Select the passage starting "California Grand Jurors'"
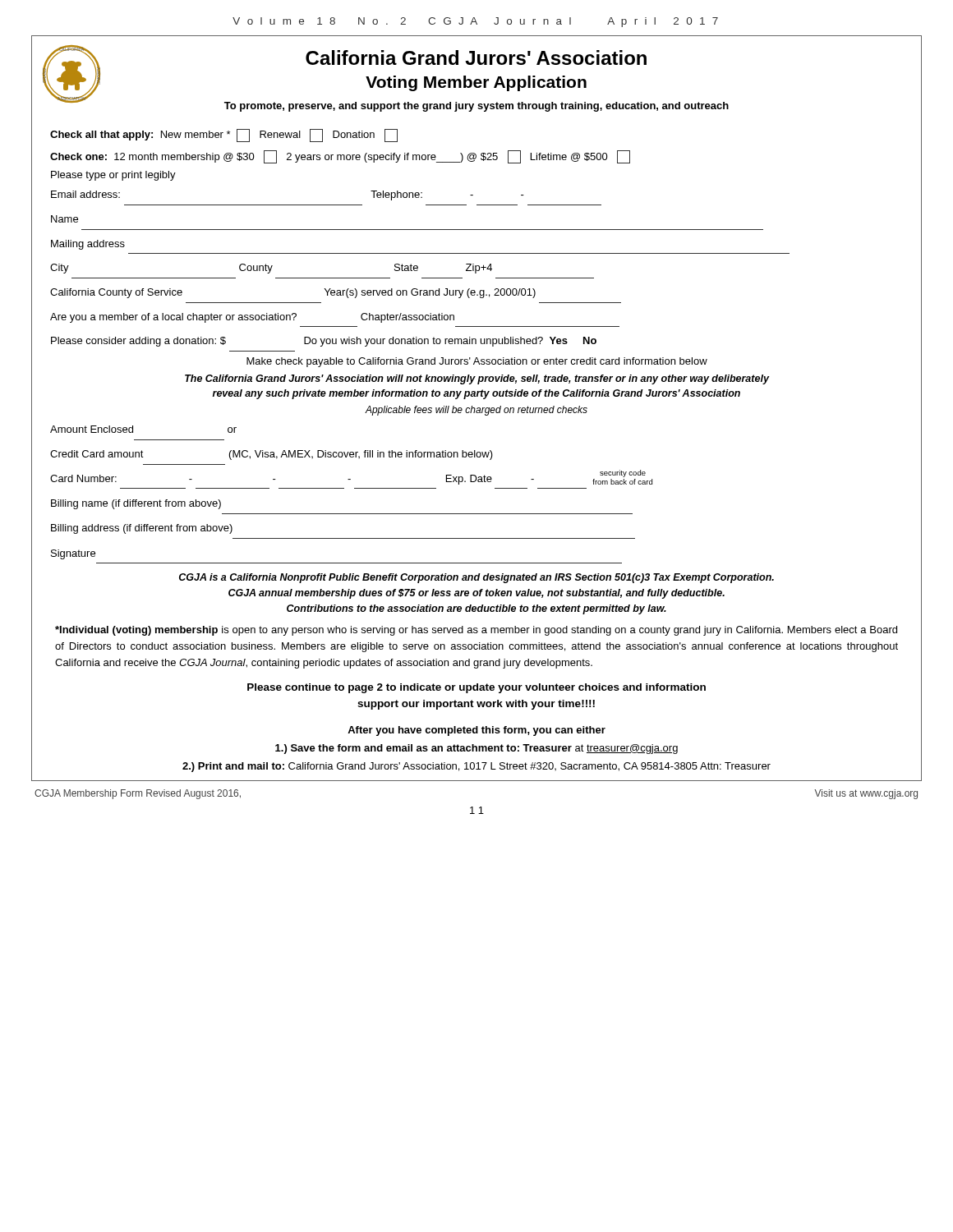 [x=476, y=69]
